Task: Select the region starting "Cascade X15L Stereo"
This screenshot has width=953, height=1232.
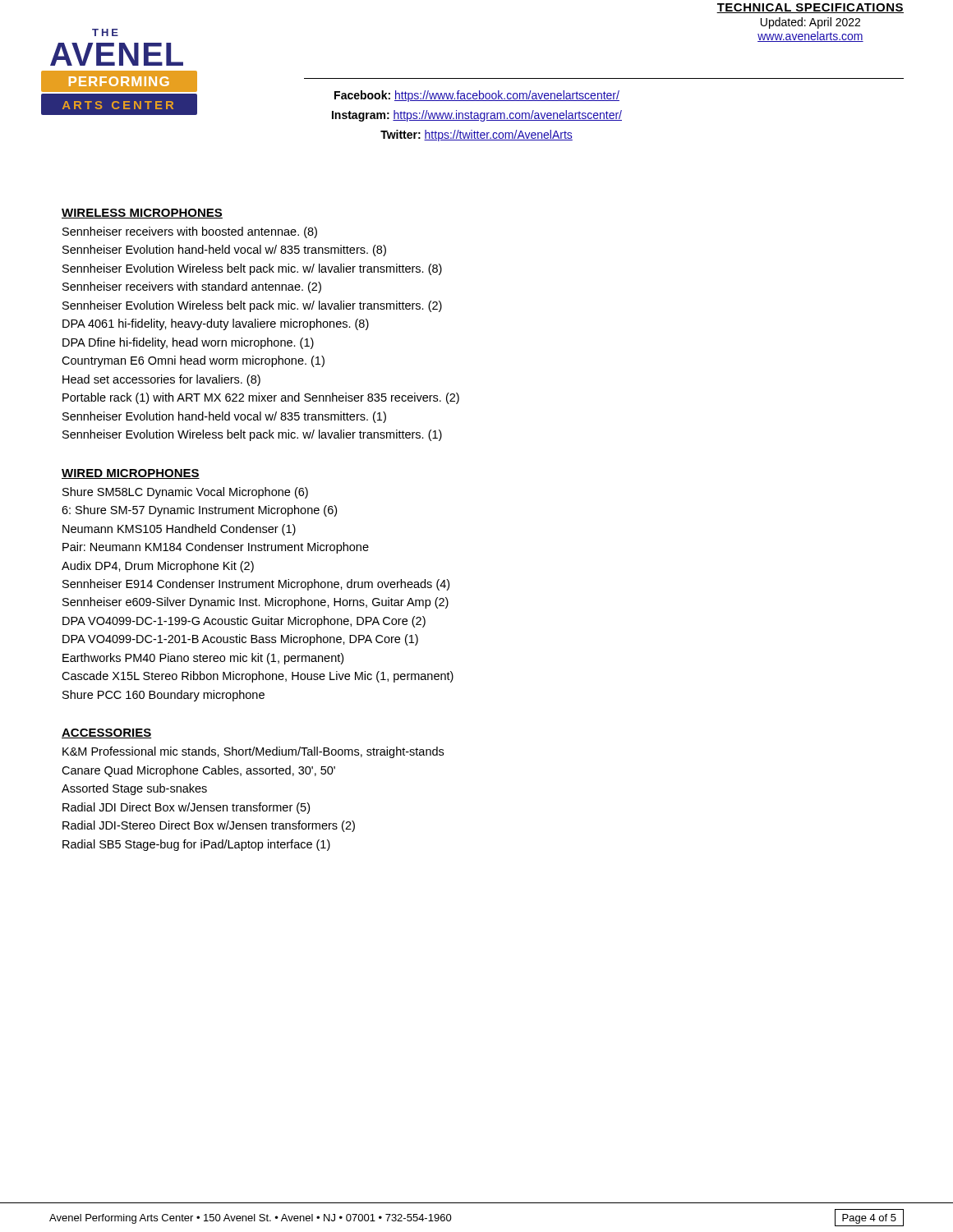Action: pyautogui.click(x=258, y=676)
